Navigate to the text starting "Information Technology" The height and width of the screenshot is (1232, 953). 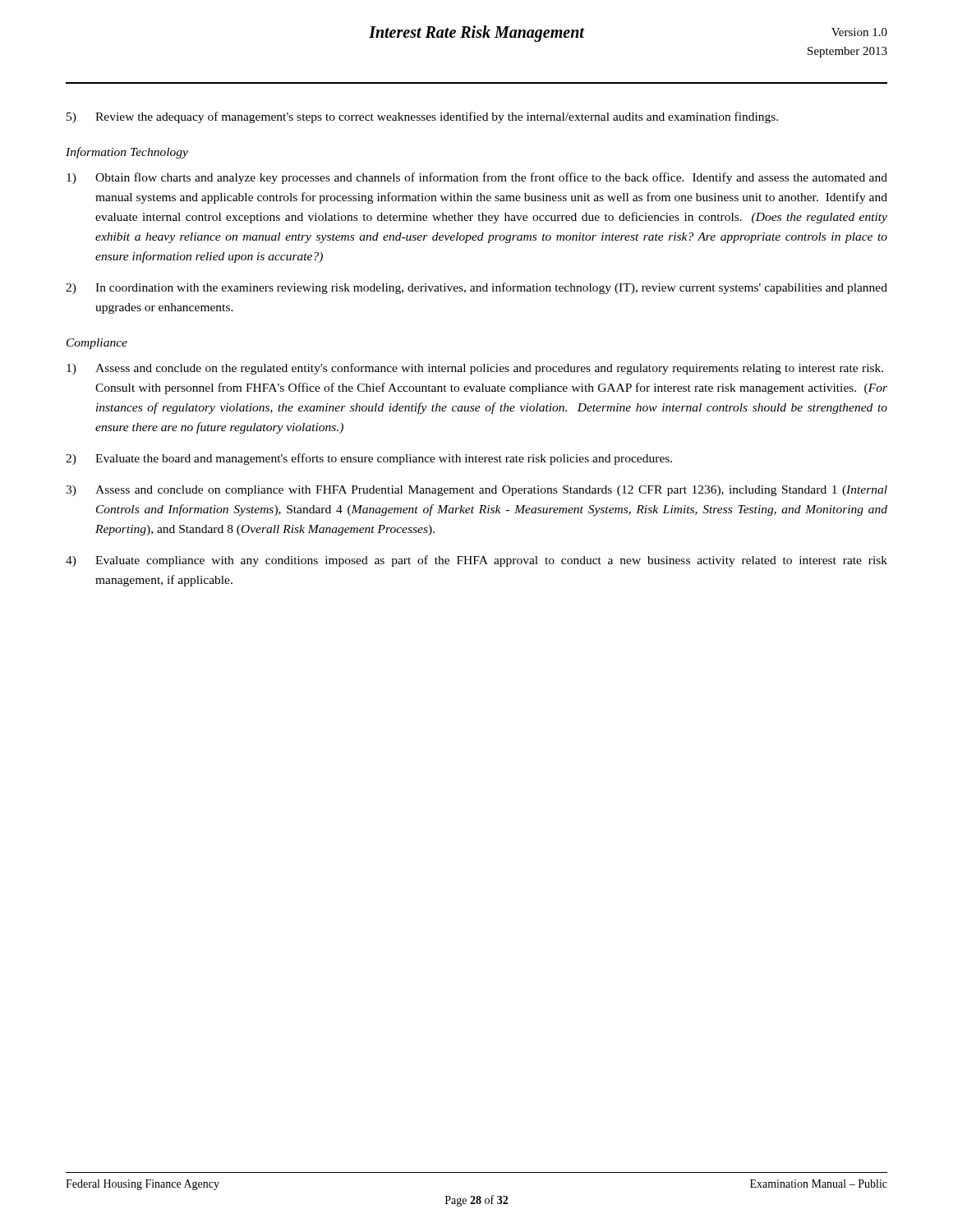tap(127, 152)
